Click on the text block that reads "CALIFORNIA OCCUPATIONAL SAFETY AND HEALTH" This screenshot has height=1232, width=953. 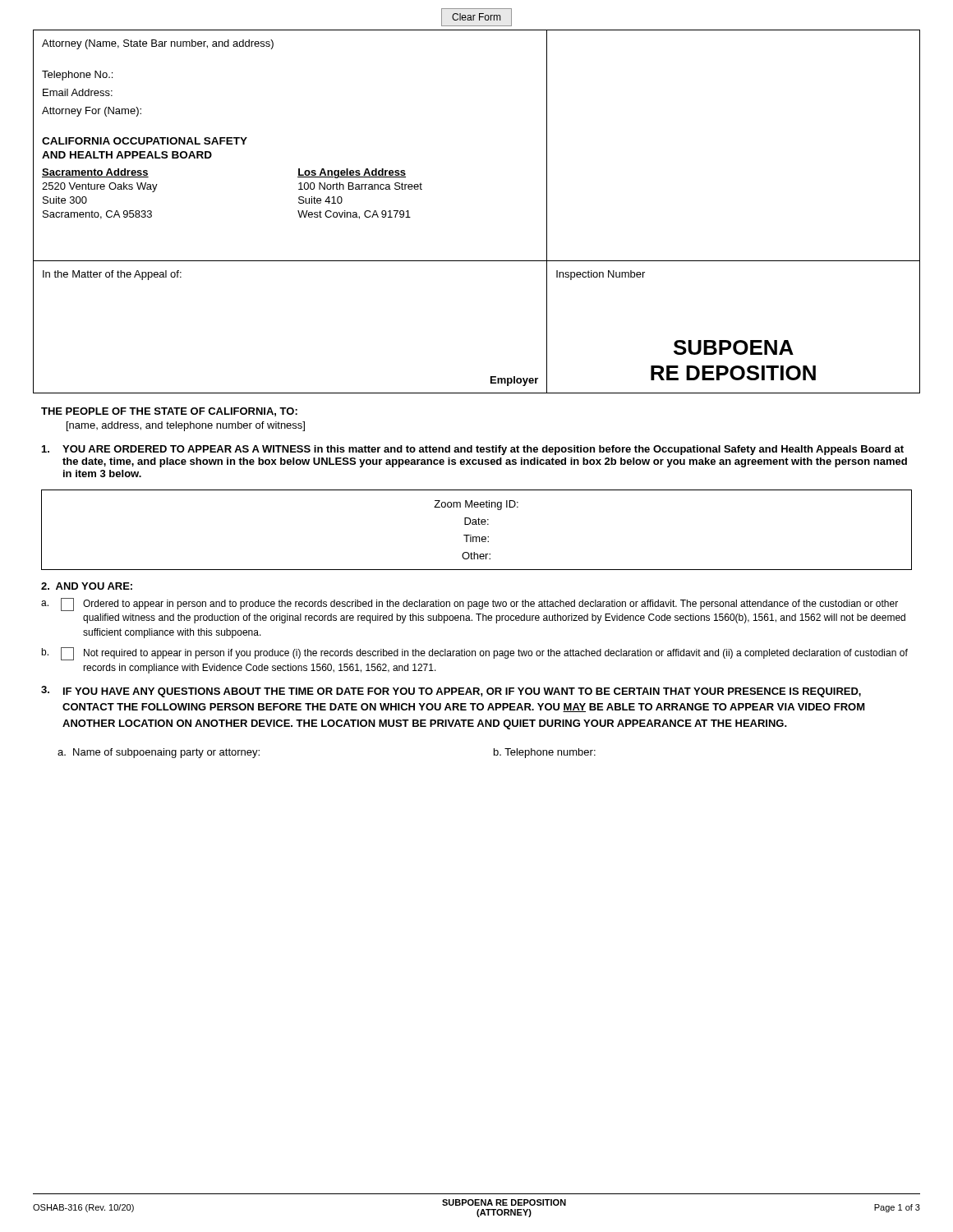click(290, 178)
